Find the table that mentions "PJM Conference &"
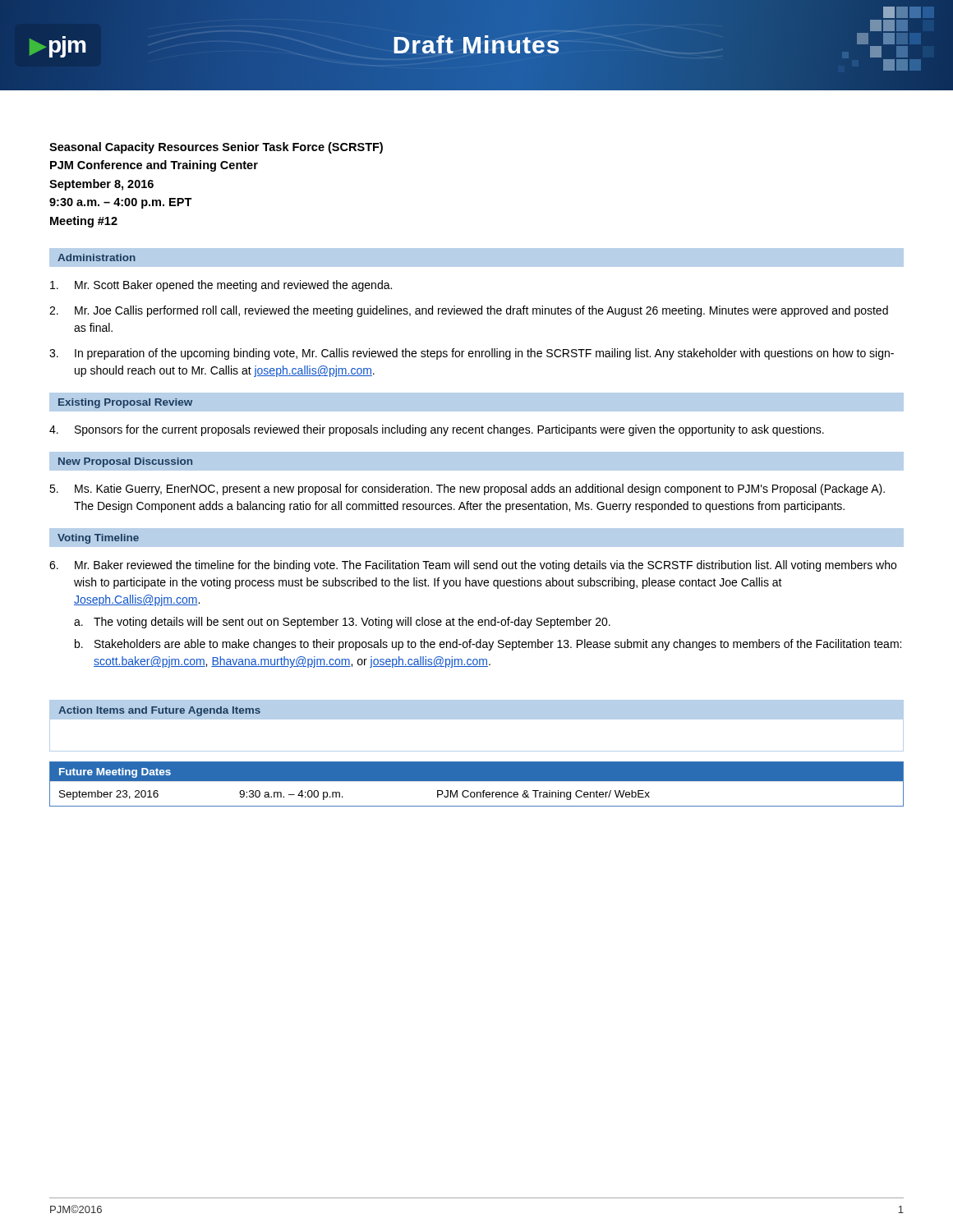Image resolution: width=953 pixels, height=1232 pixels. [x=476, y=794]
